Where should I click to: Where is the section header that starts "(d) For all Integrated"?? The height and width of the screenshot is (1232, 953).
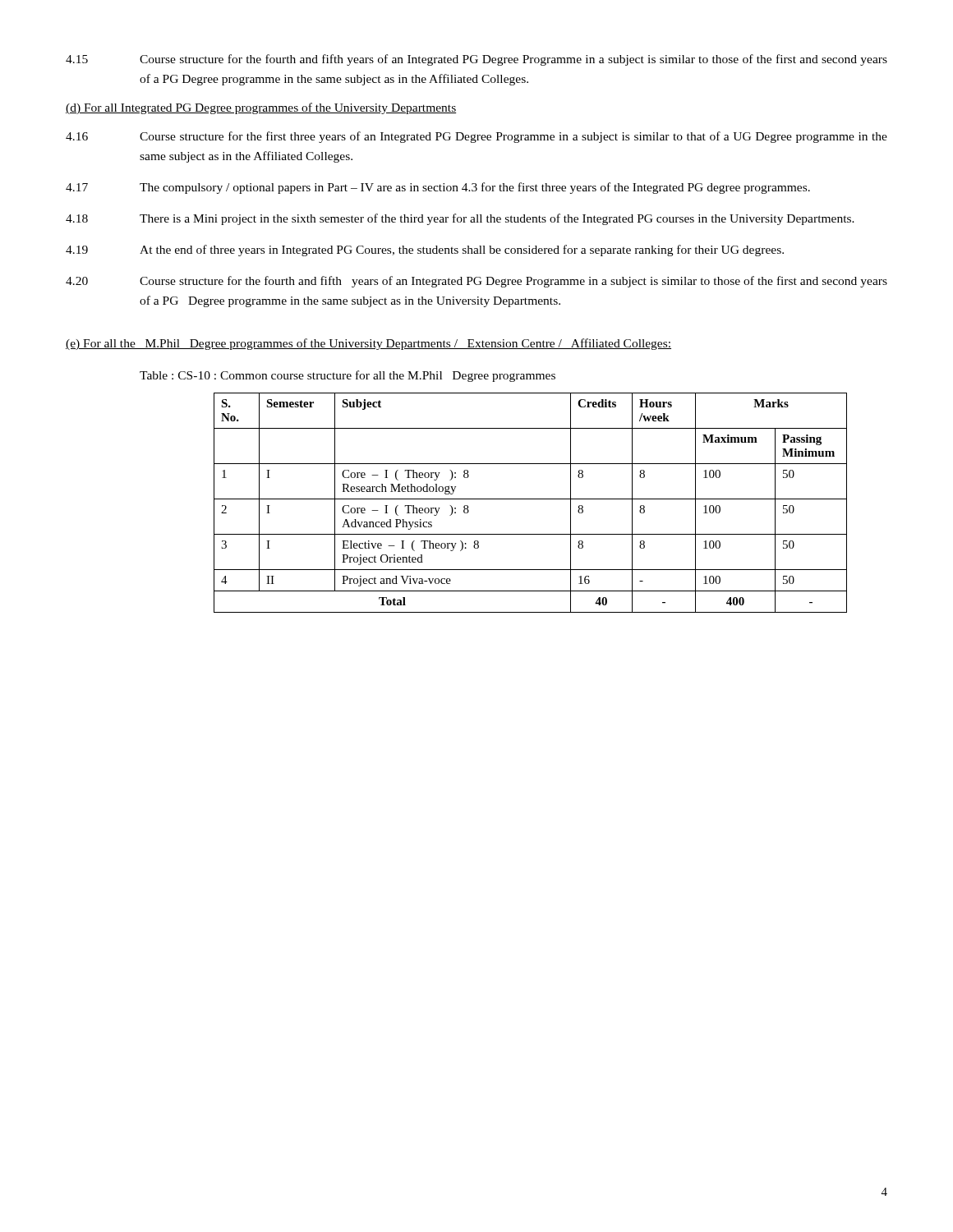click(261, 107)
